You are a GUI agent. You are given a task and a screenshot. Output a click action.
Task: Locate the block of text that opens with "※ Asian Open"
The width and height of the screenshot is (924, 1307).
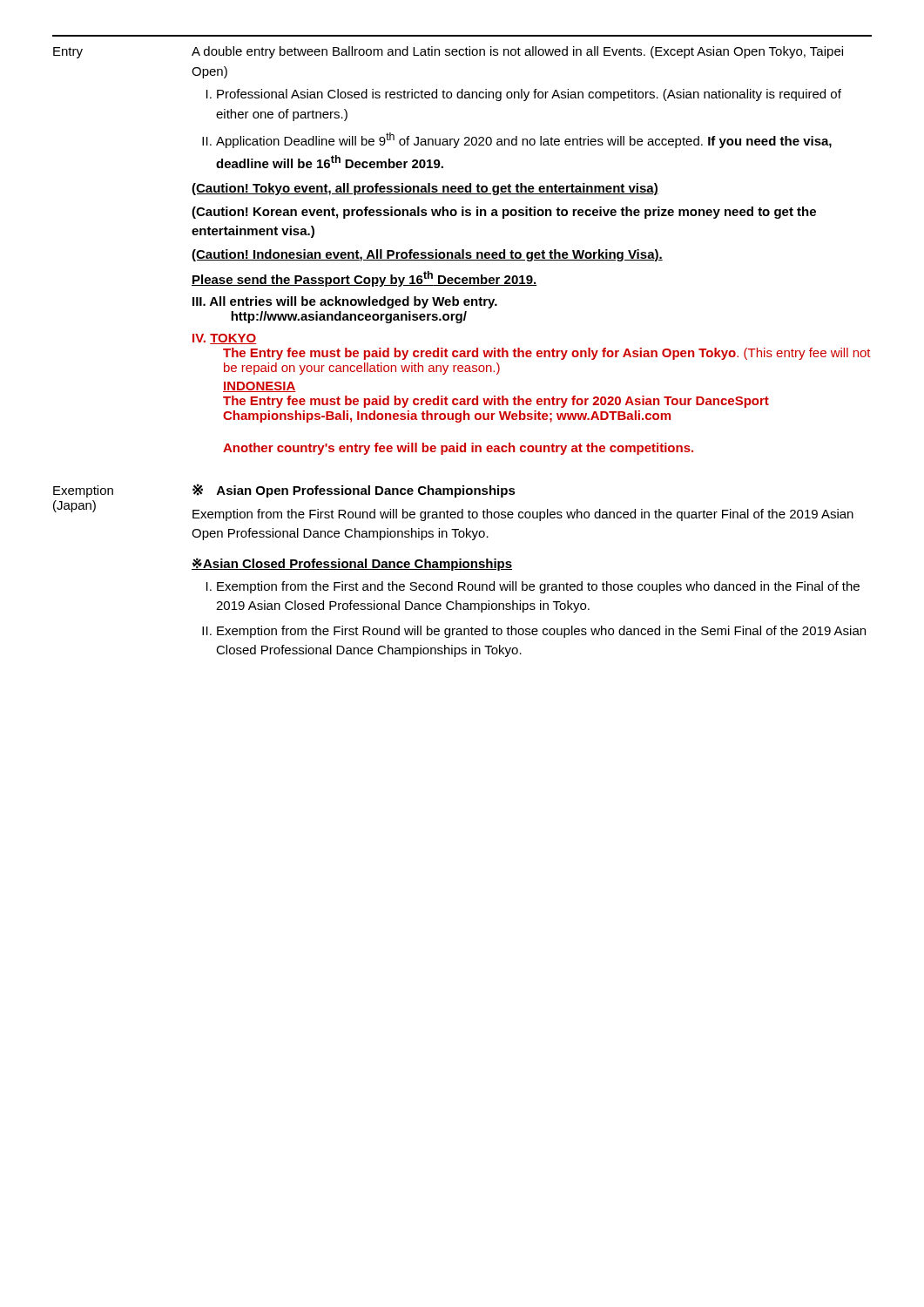click(x=353, y=490)
